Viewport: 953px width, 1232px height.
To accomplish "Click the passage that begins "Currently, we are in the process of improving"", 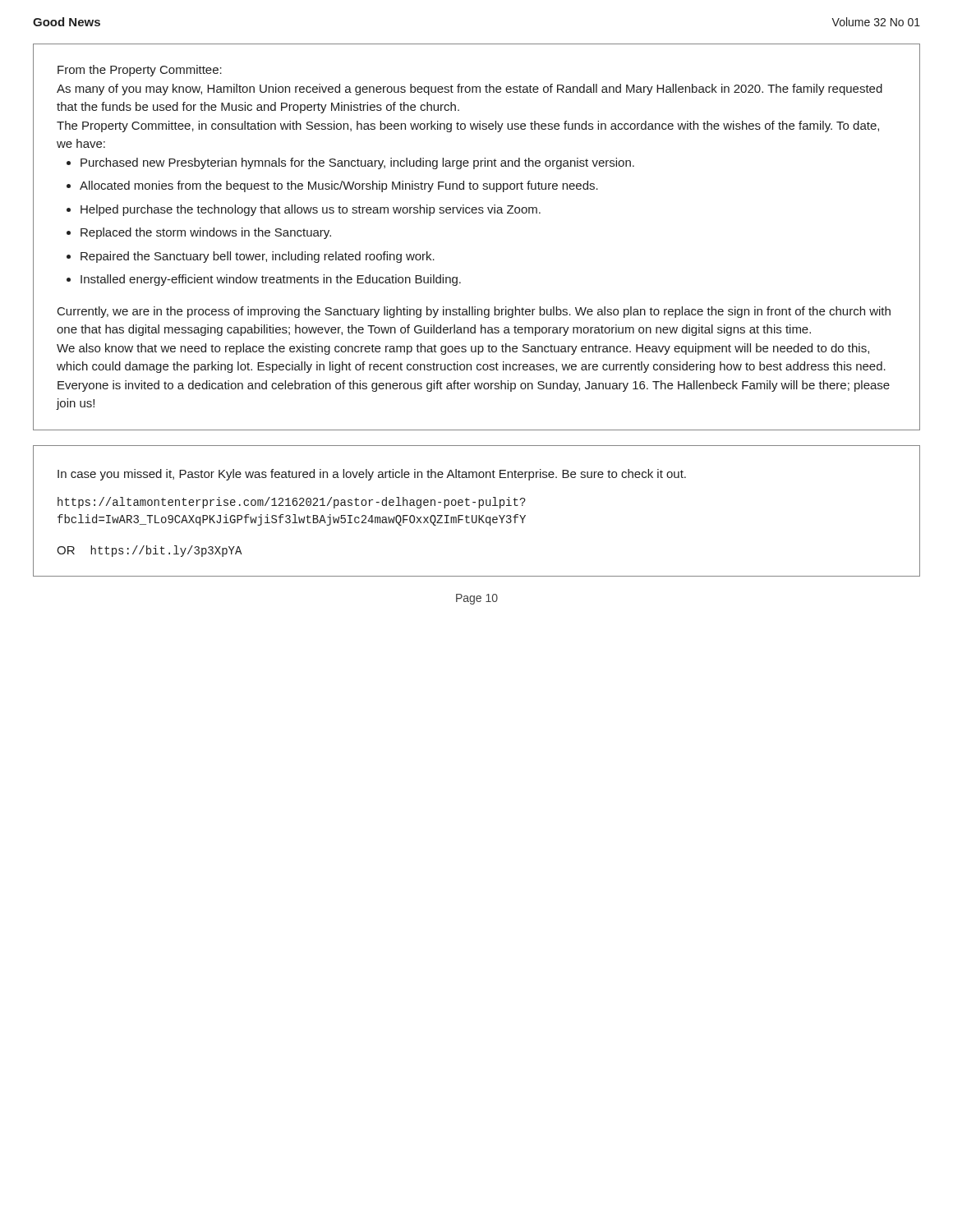I will click(476, 320).
